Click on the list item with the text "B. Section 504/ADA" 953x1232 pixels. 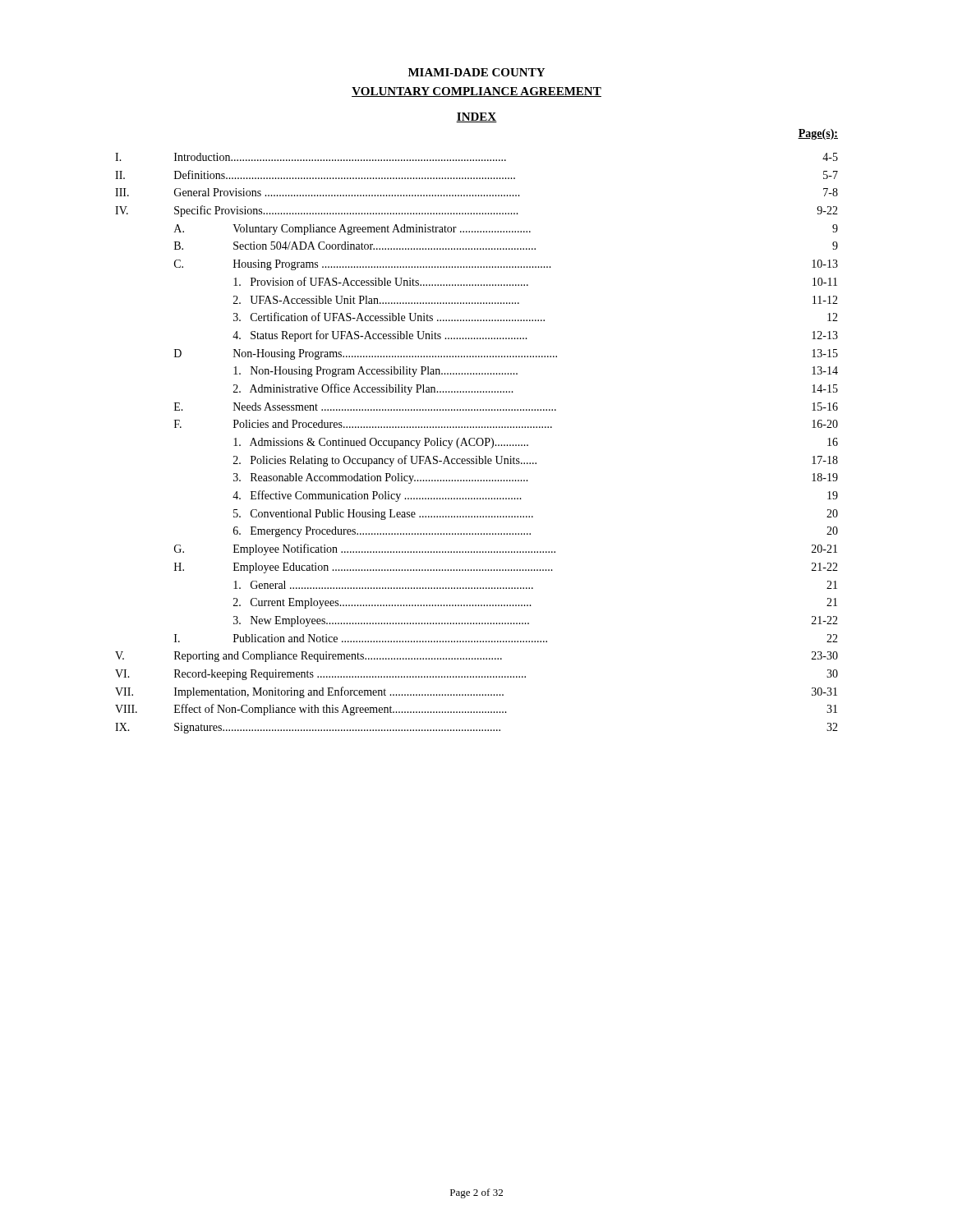(476, 247)
